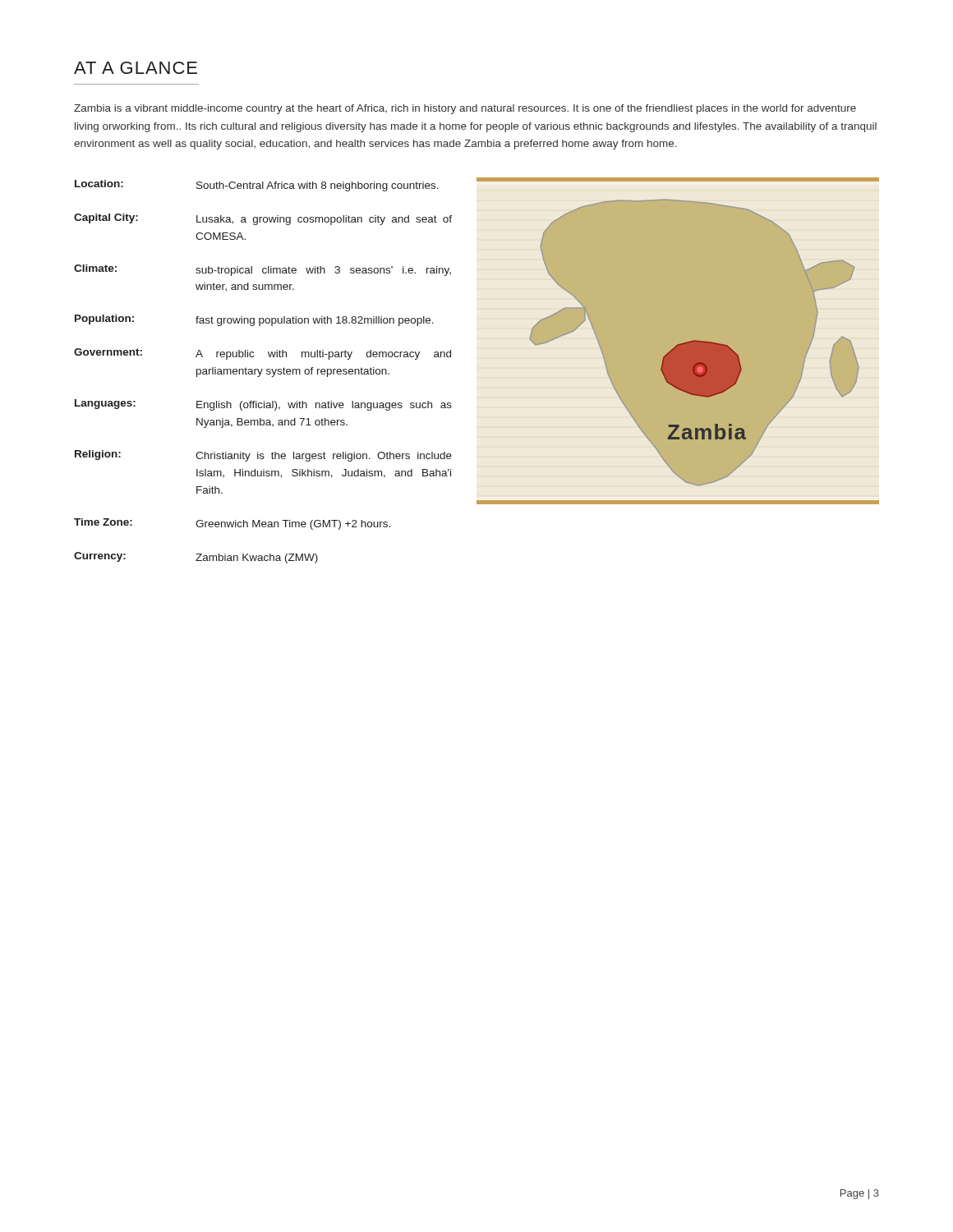Click on the region starting "Currency: Zambian Kwacha (ZMW)"
This screenshot has height=1232, width=953.
pos(263,558)
